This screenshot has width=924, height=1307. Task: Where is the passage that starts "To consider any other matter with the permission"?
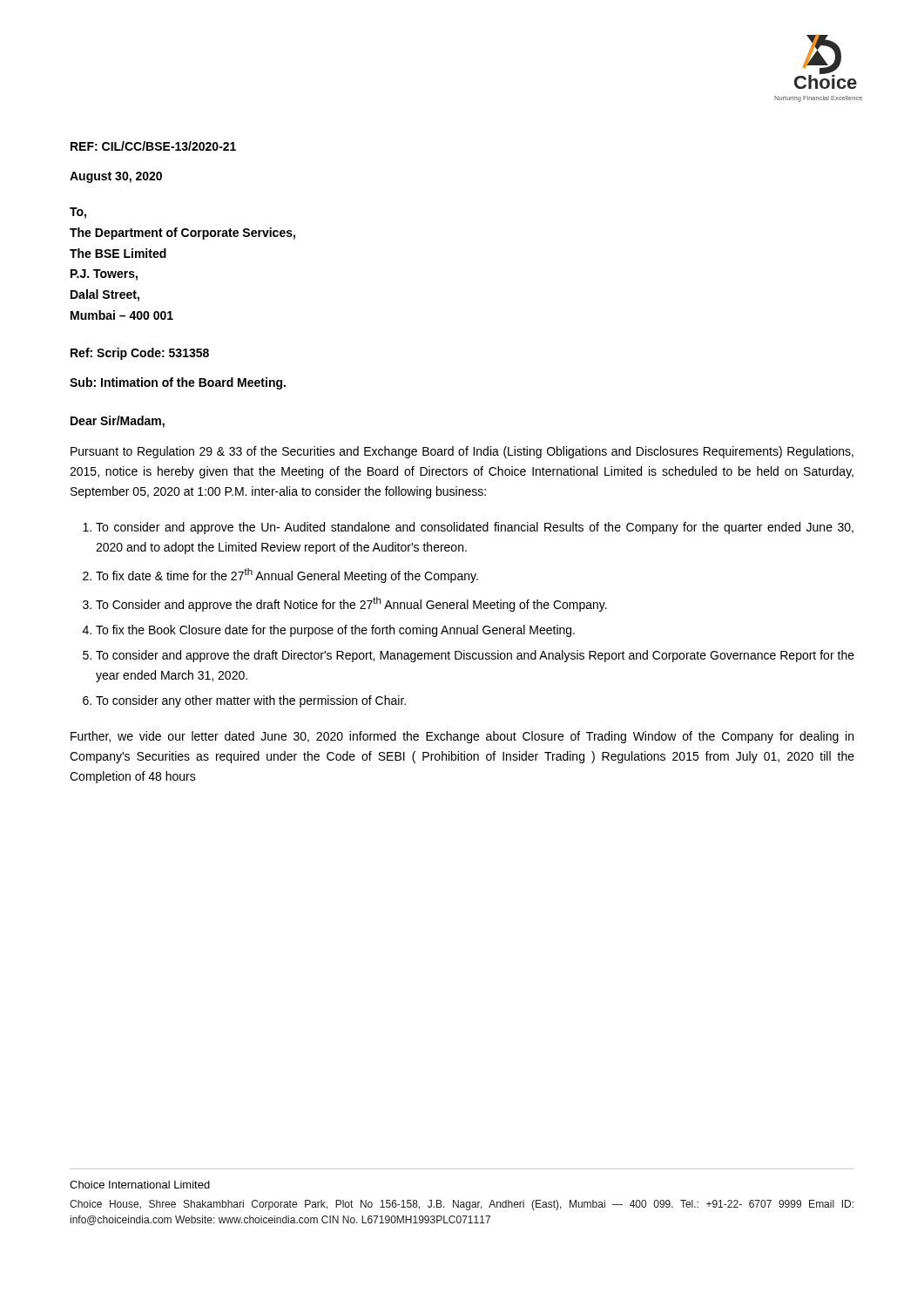[251, 701]
